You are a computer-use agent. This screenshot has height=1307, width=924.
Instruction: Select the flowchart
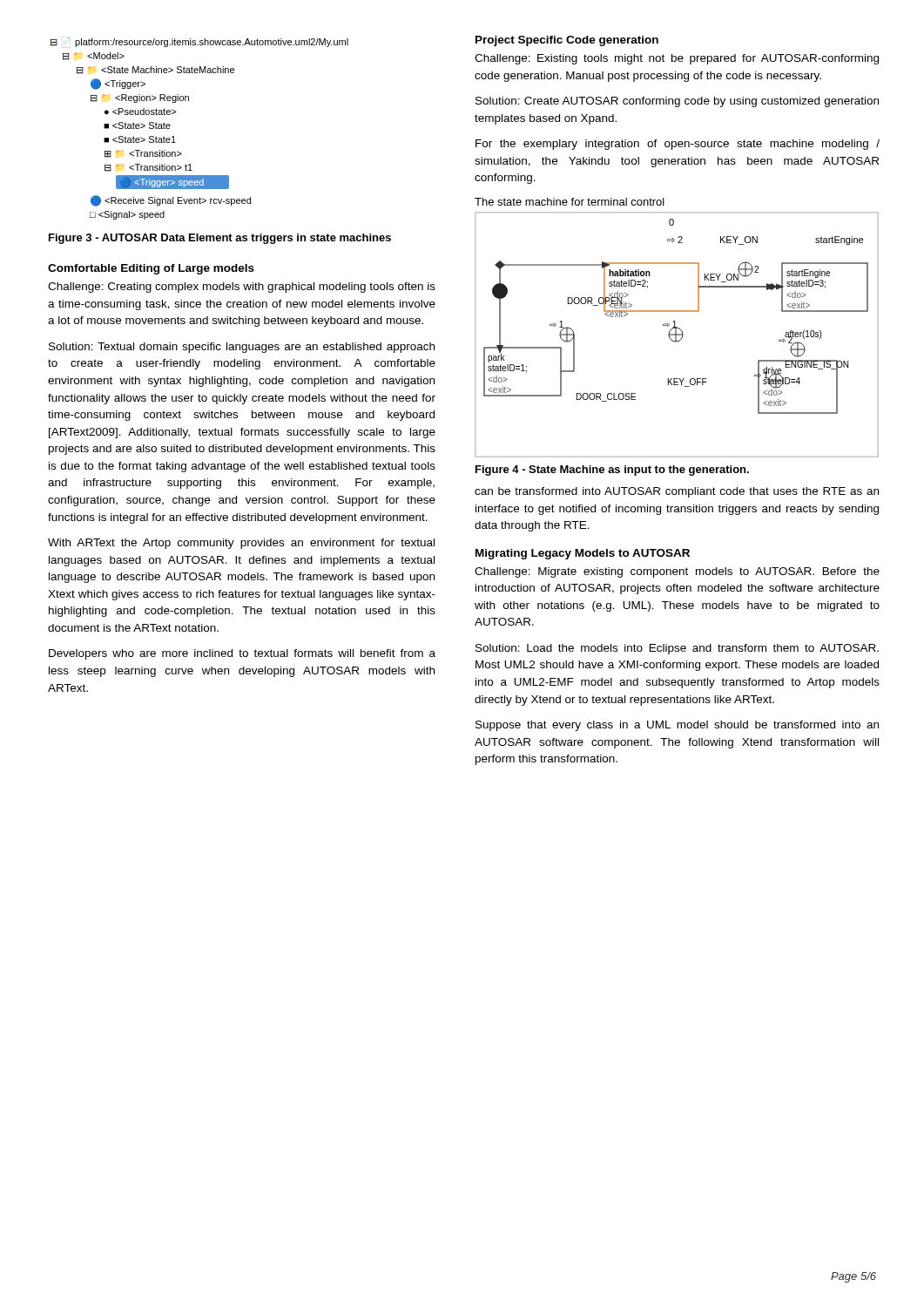coord(677,335)
